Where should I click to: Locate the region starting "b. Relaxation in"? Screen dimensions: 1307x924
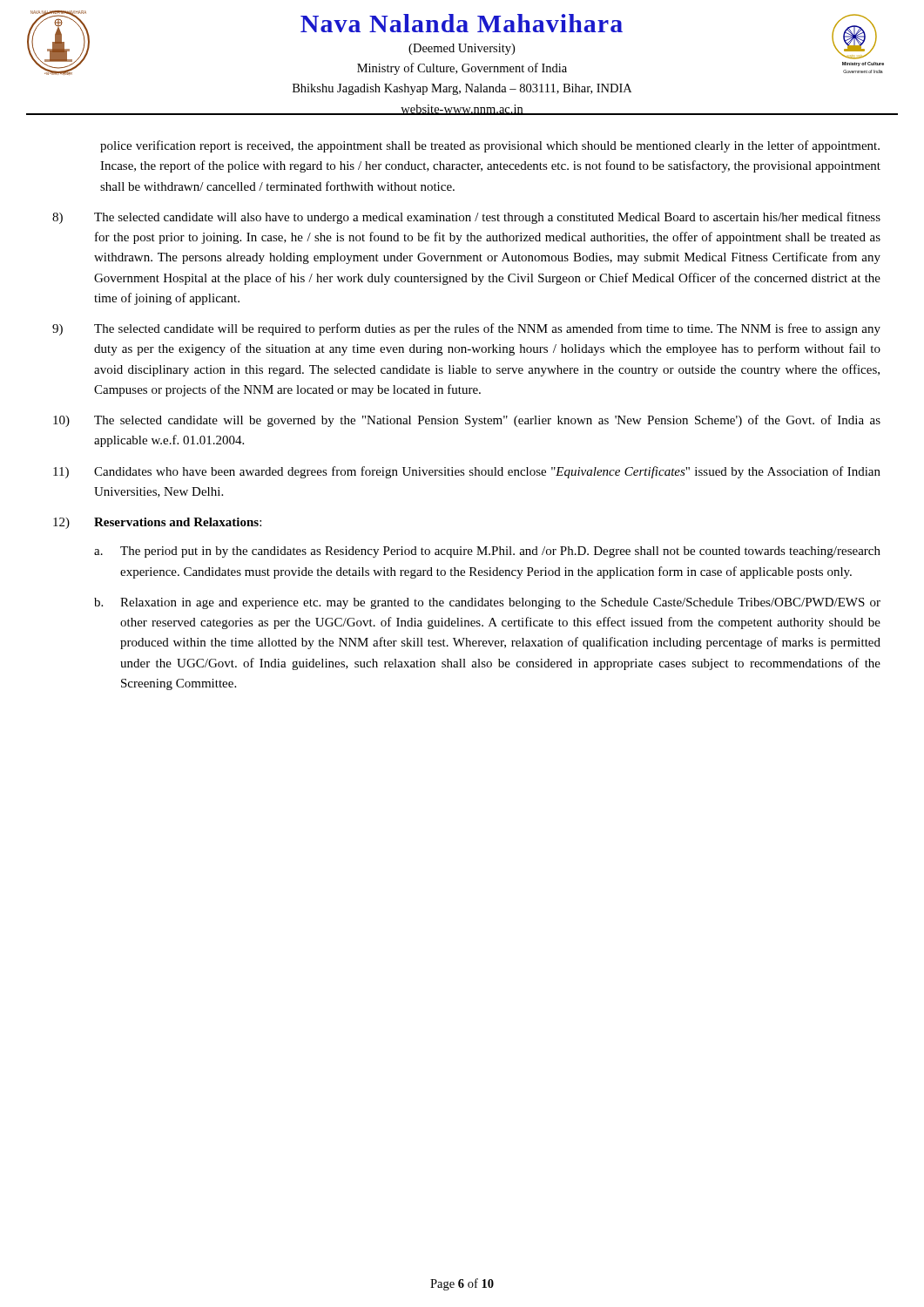point(487,643)
